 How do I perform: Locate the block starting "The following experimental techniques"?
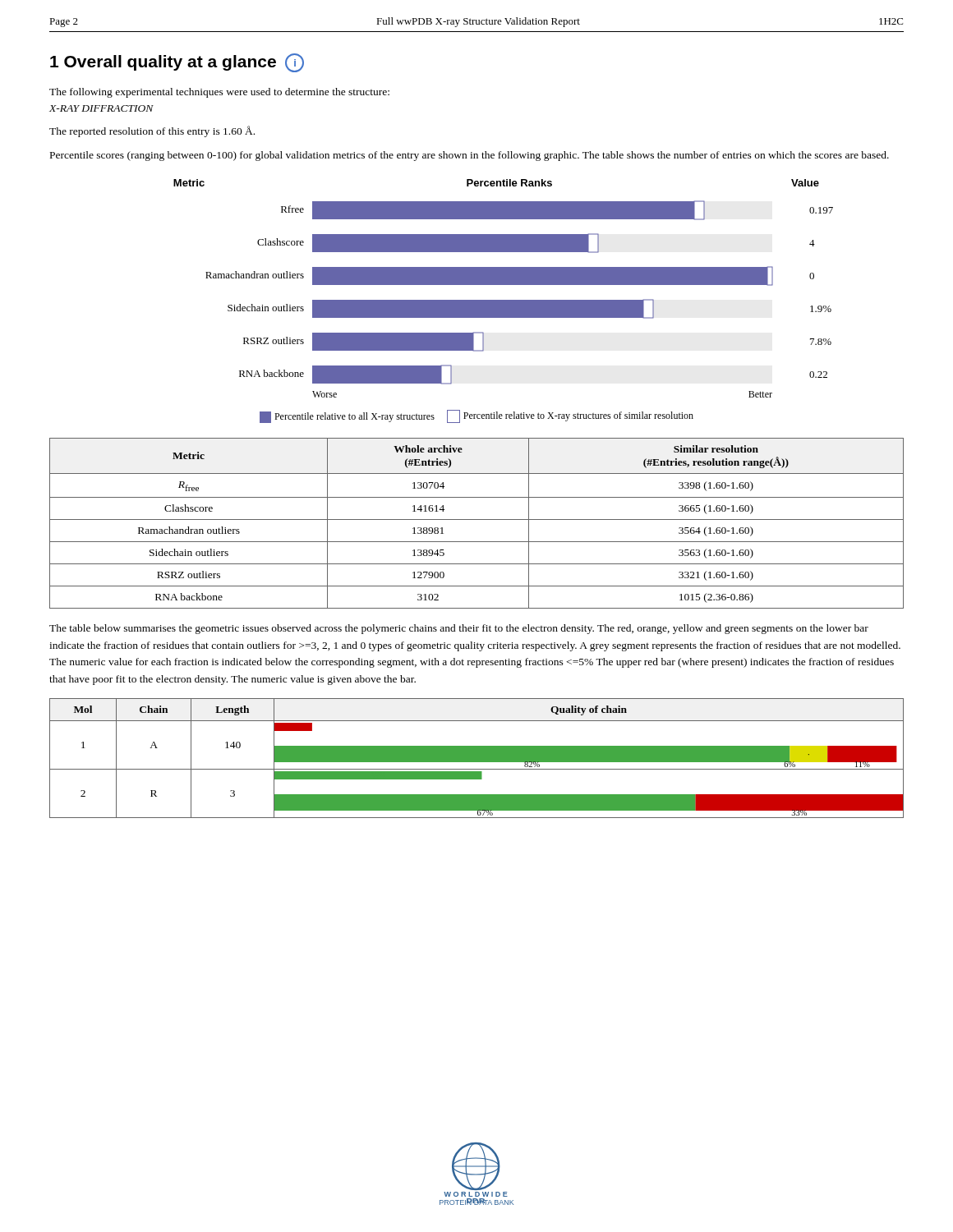tap(220, 100)
